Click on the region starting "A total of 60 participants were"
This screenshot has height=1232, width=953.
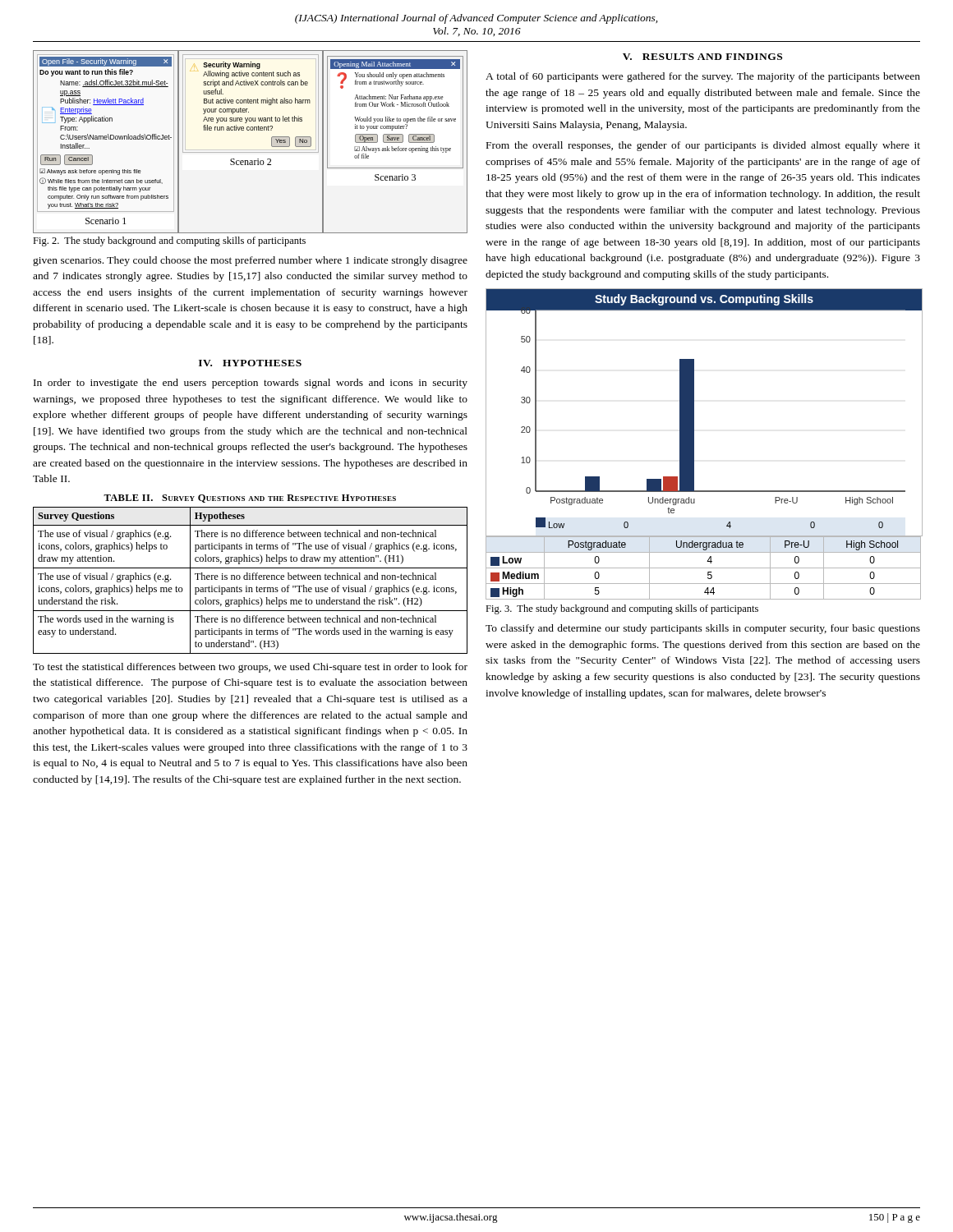703,100
